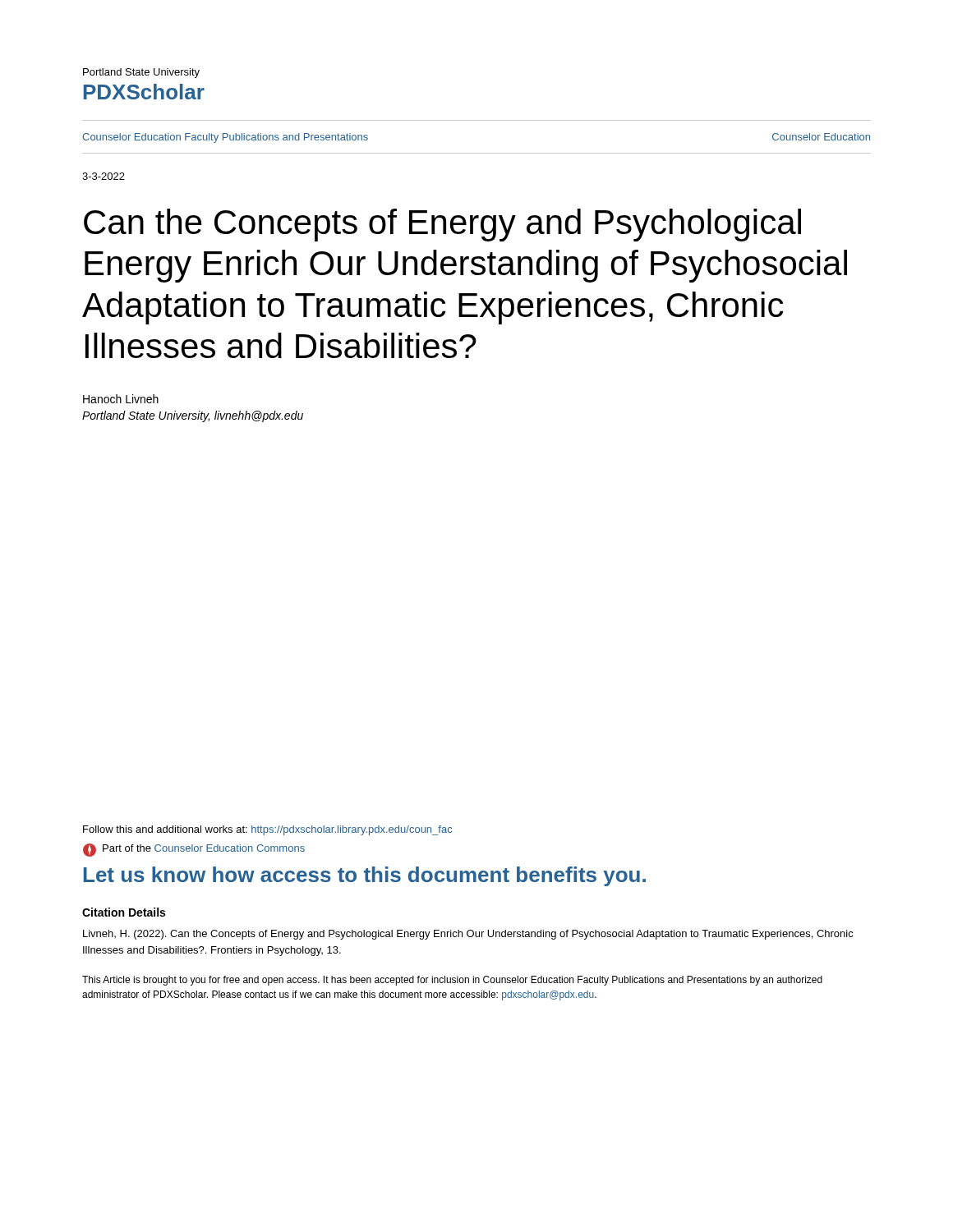Select the text that says "Counselor Education Faculty Publications and Presentations"
953x1232 pixels.
[225, 137]
